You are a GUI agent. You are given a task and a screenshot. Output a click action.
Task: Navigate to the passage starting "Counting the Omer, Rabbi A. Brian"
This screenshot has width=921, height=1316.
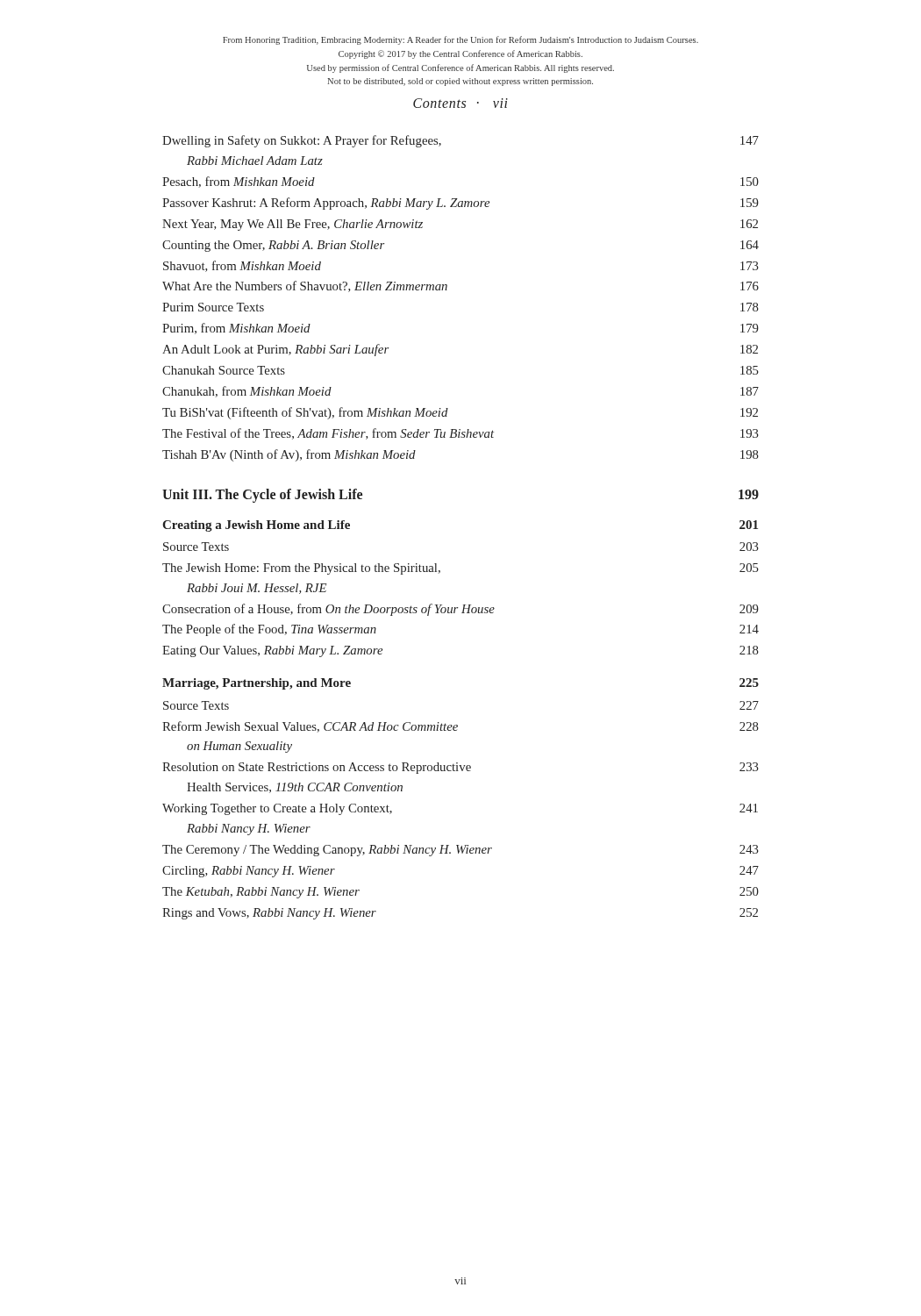point(274,246)
